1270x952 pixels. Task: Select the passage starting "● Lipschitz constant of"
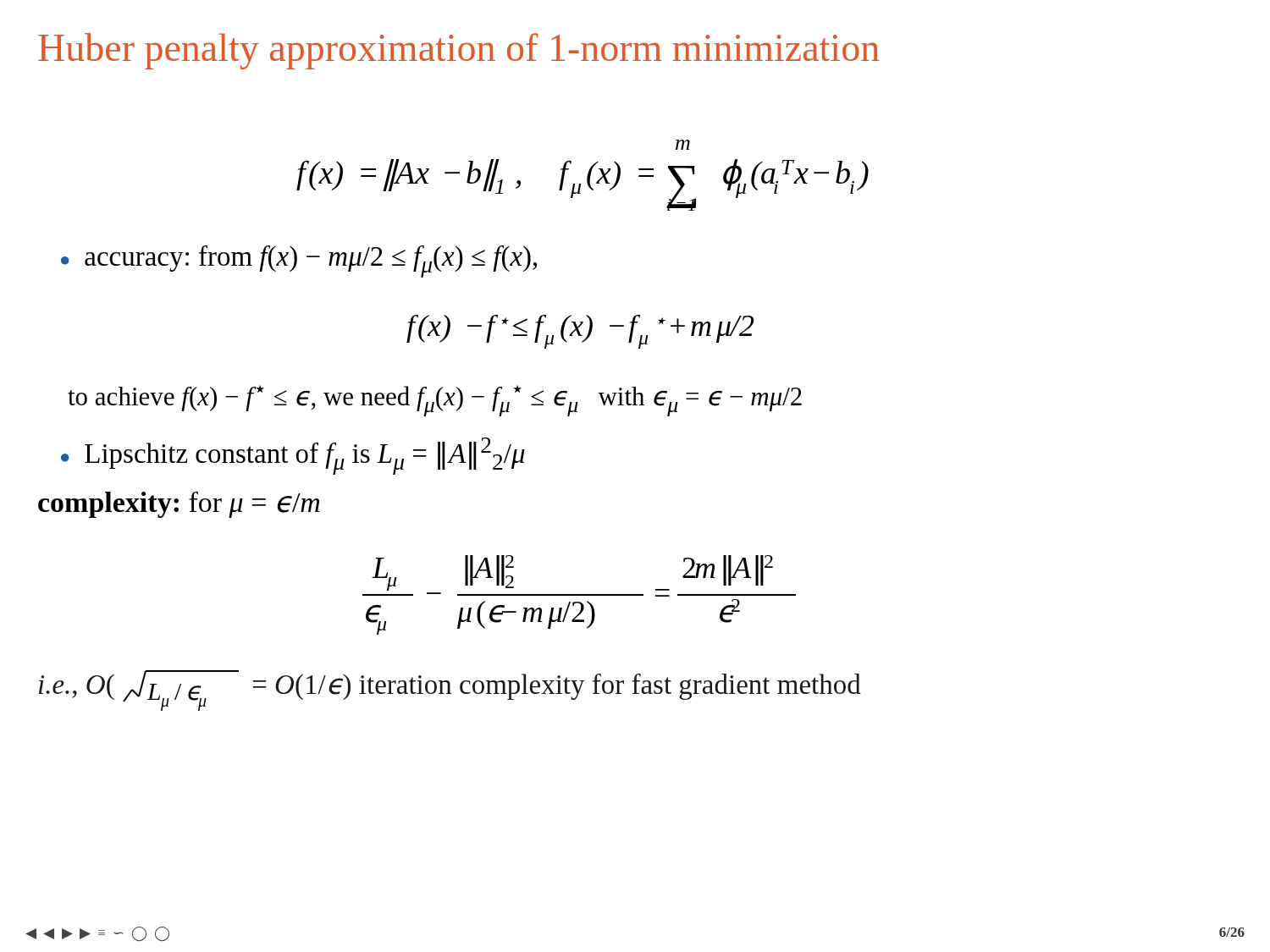pos(292,453)
